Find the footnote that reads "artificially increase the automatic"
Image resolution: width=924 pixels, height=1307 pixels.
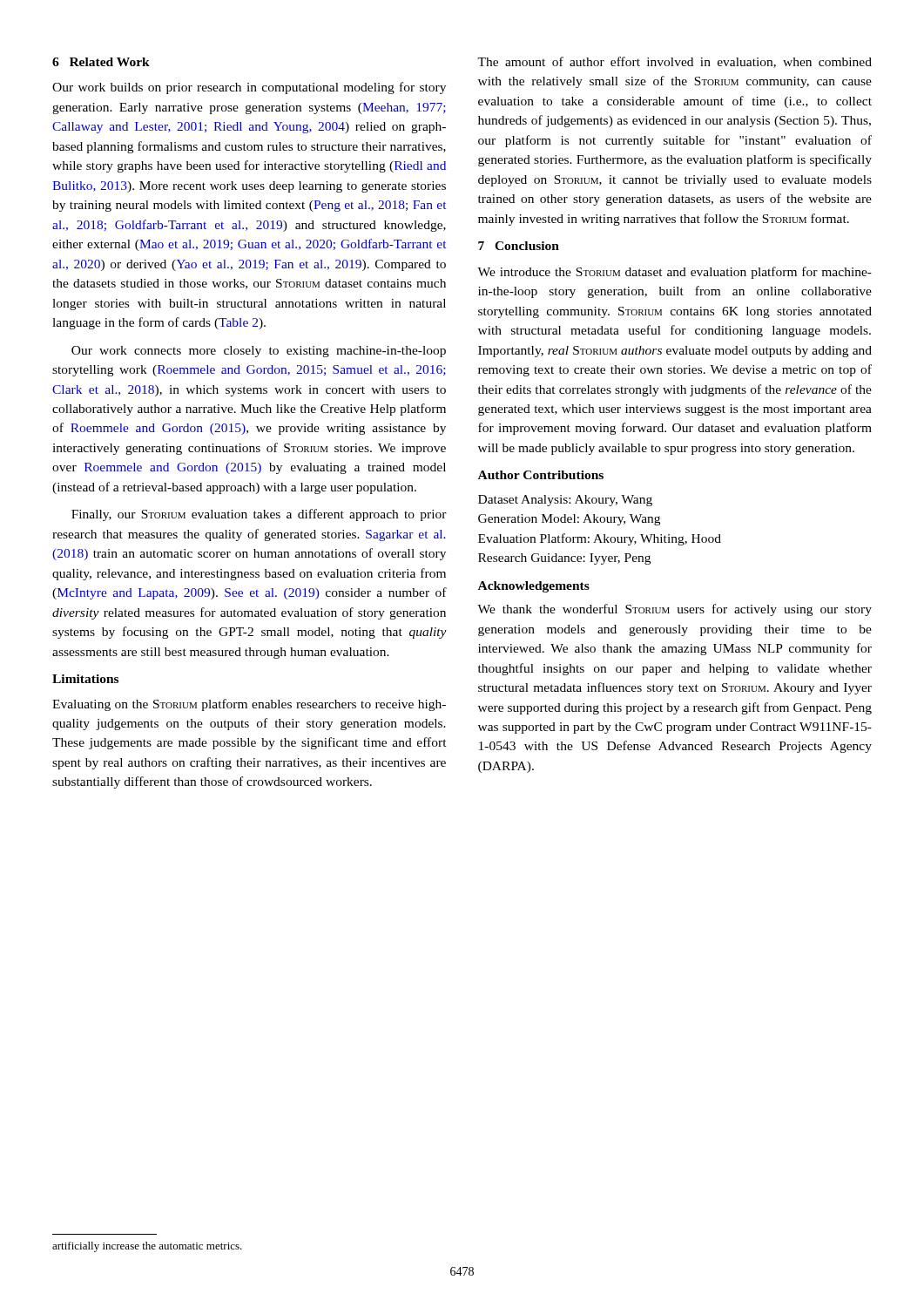147,1246
